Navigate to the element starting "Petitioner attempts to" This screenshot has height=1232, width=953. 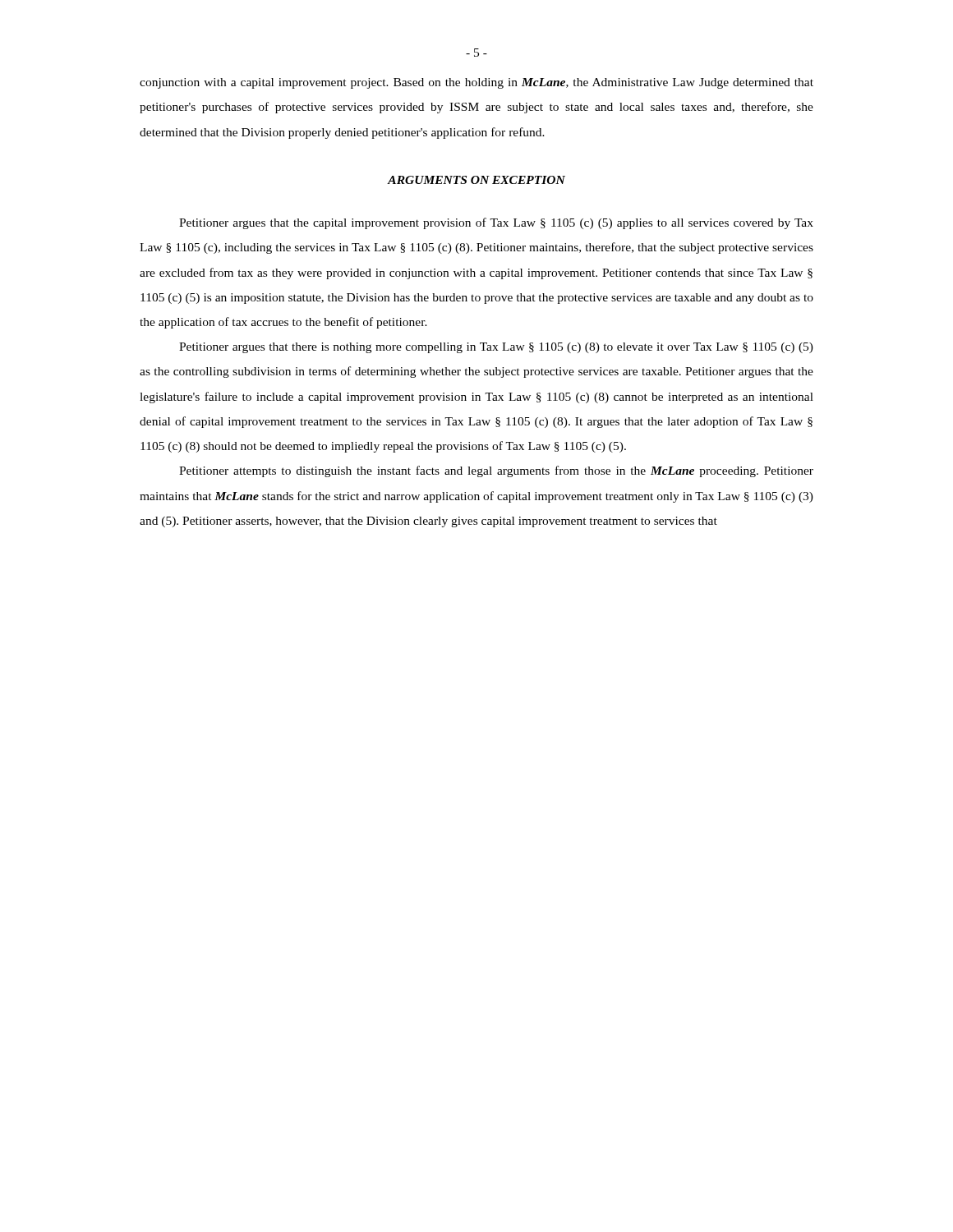tap(476, 495)
